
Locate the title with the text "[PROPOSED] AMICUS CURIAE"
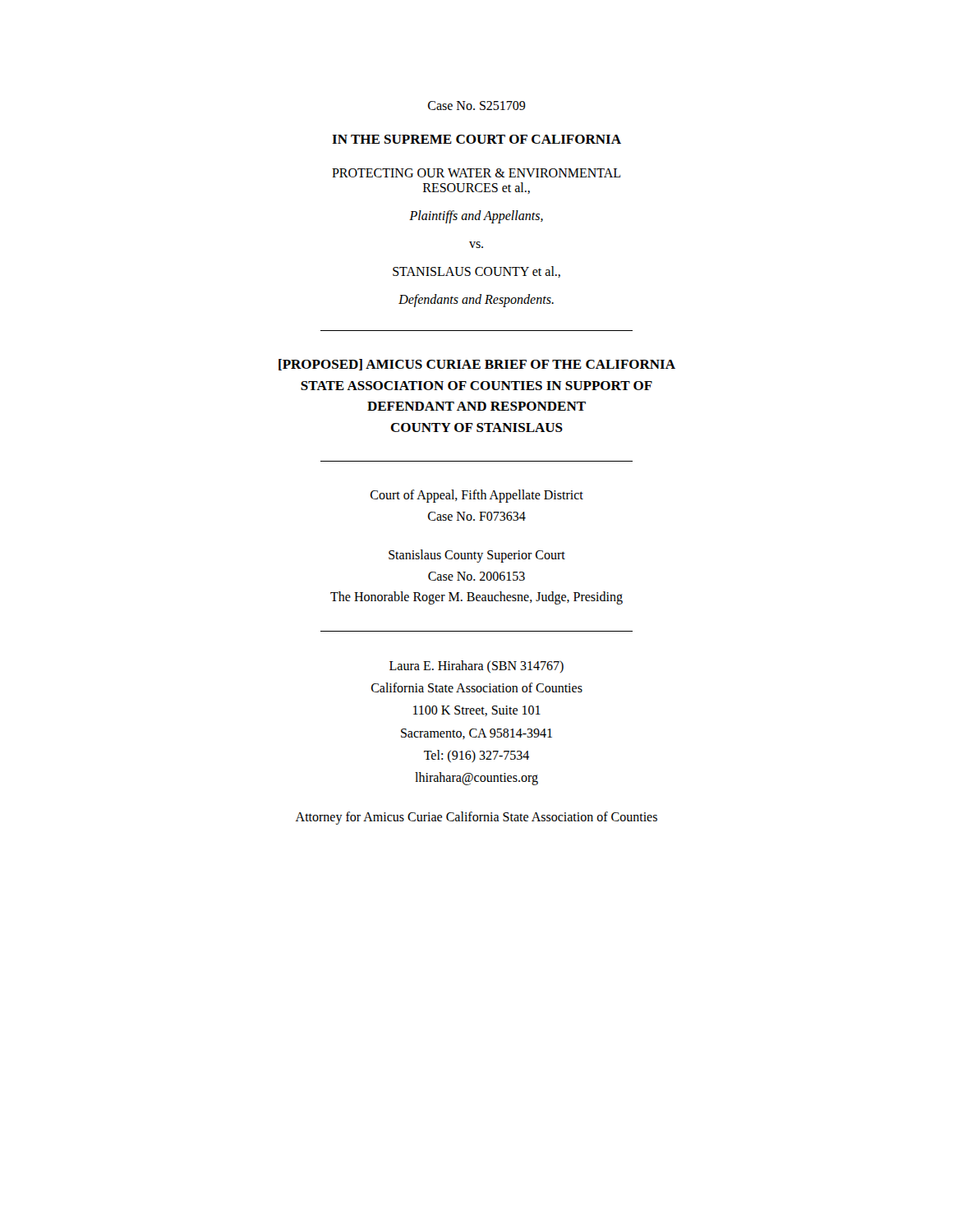click(476, 396)
